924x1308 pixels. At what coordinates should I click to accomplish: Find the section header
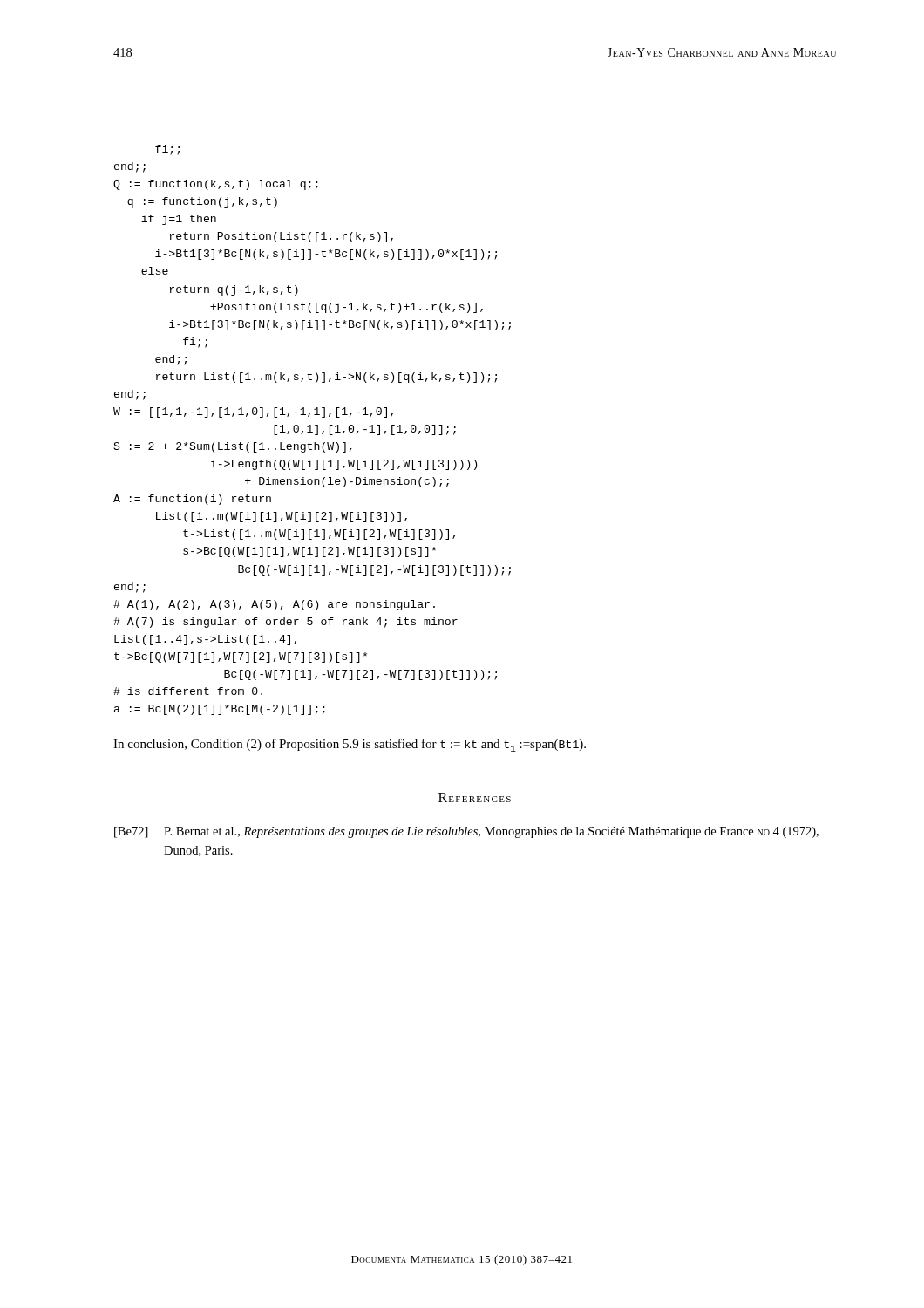tap(475, 797)
